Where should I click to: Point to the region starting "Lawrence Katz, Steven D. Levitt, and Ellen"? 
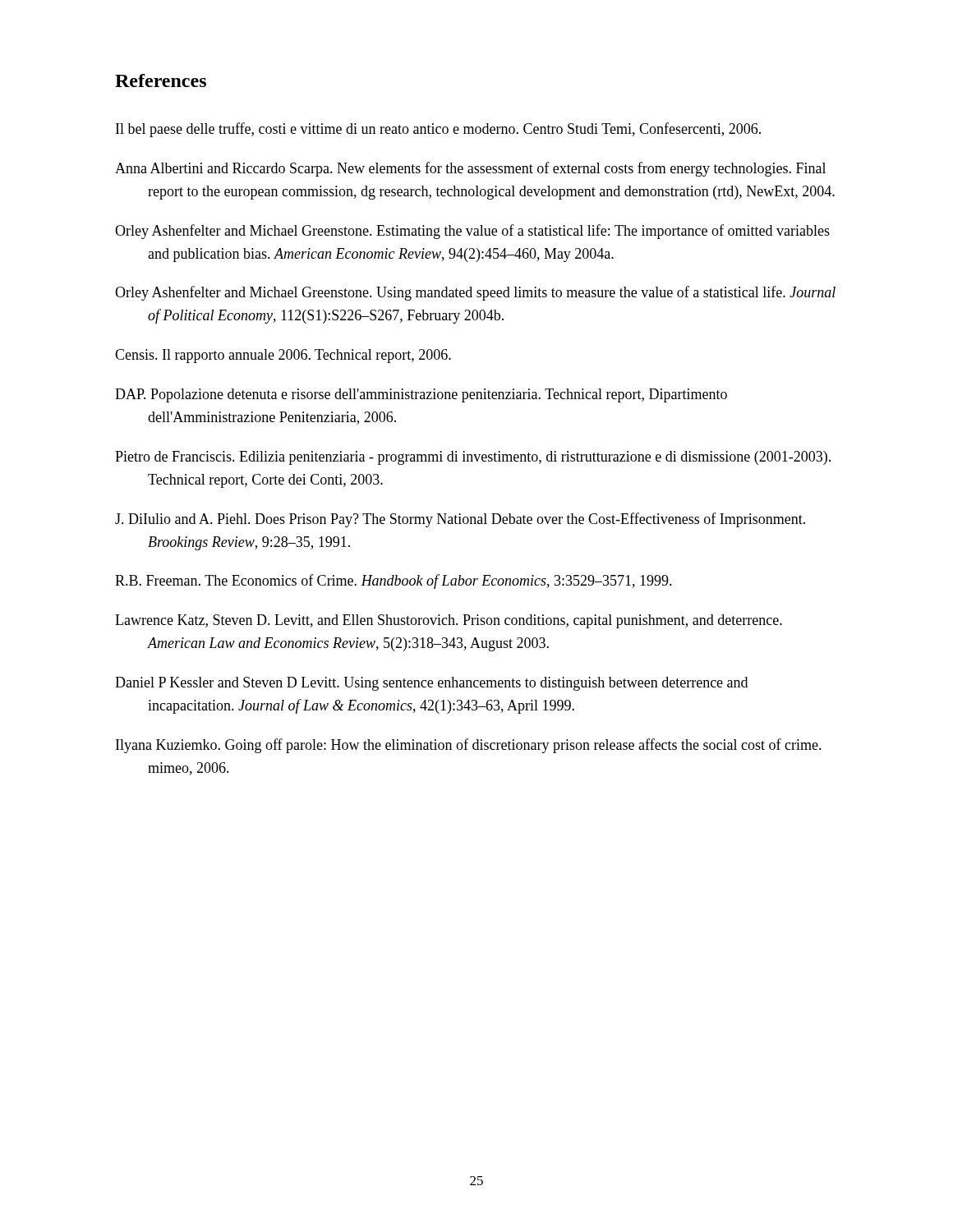[x=449, y=632]
